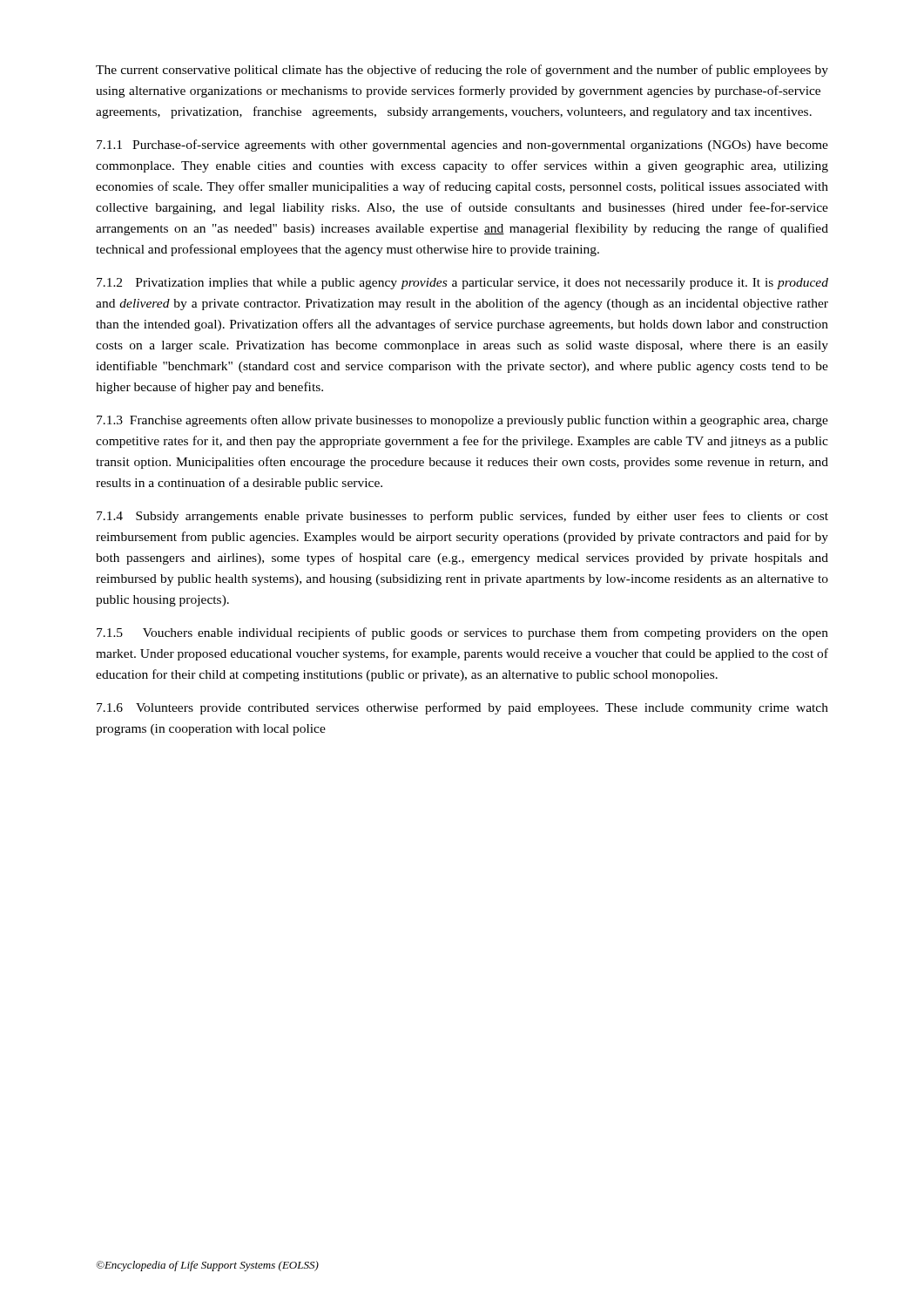
Task: Locate the text block that reads "1.6 Volunteers provide contributed services otherwise performed by"
Action: pos(462,718)
